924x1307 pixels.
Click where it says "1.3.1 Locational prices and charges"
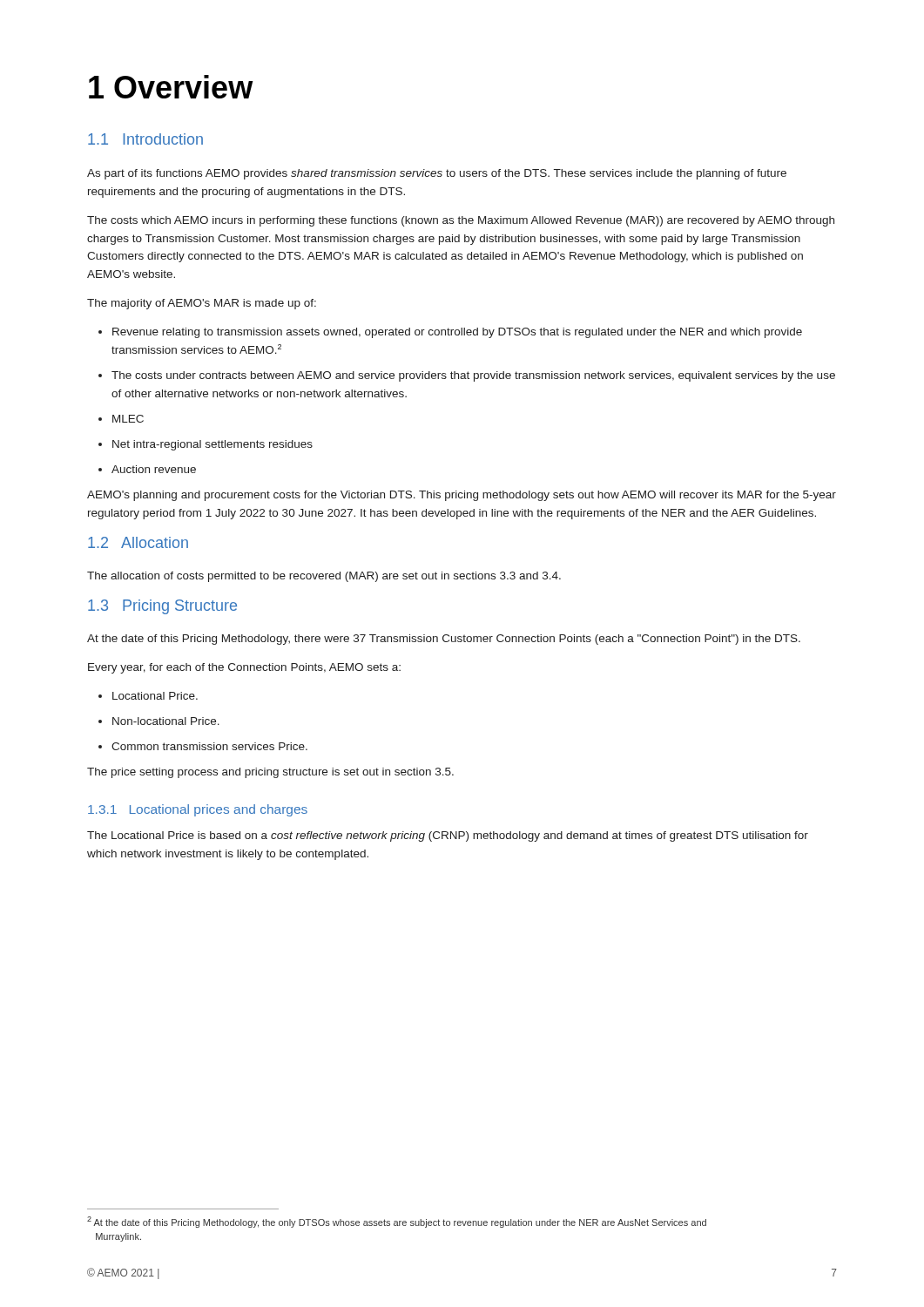pyautogui.click(x=198, y=810)
